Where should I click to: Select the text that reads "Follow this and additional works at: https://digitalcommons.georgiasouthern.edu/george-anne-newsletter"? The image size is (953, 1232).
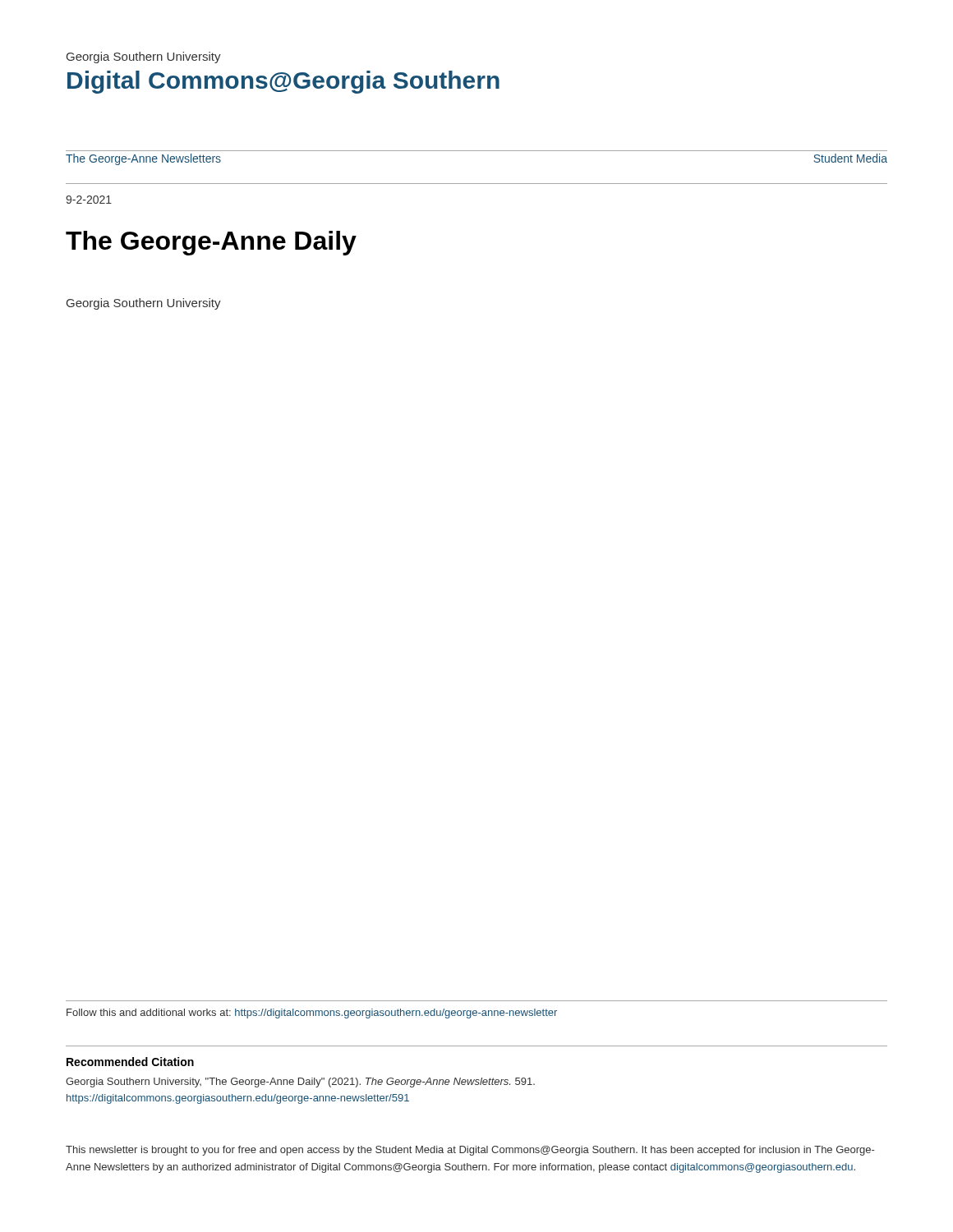[312, 1012]
